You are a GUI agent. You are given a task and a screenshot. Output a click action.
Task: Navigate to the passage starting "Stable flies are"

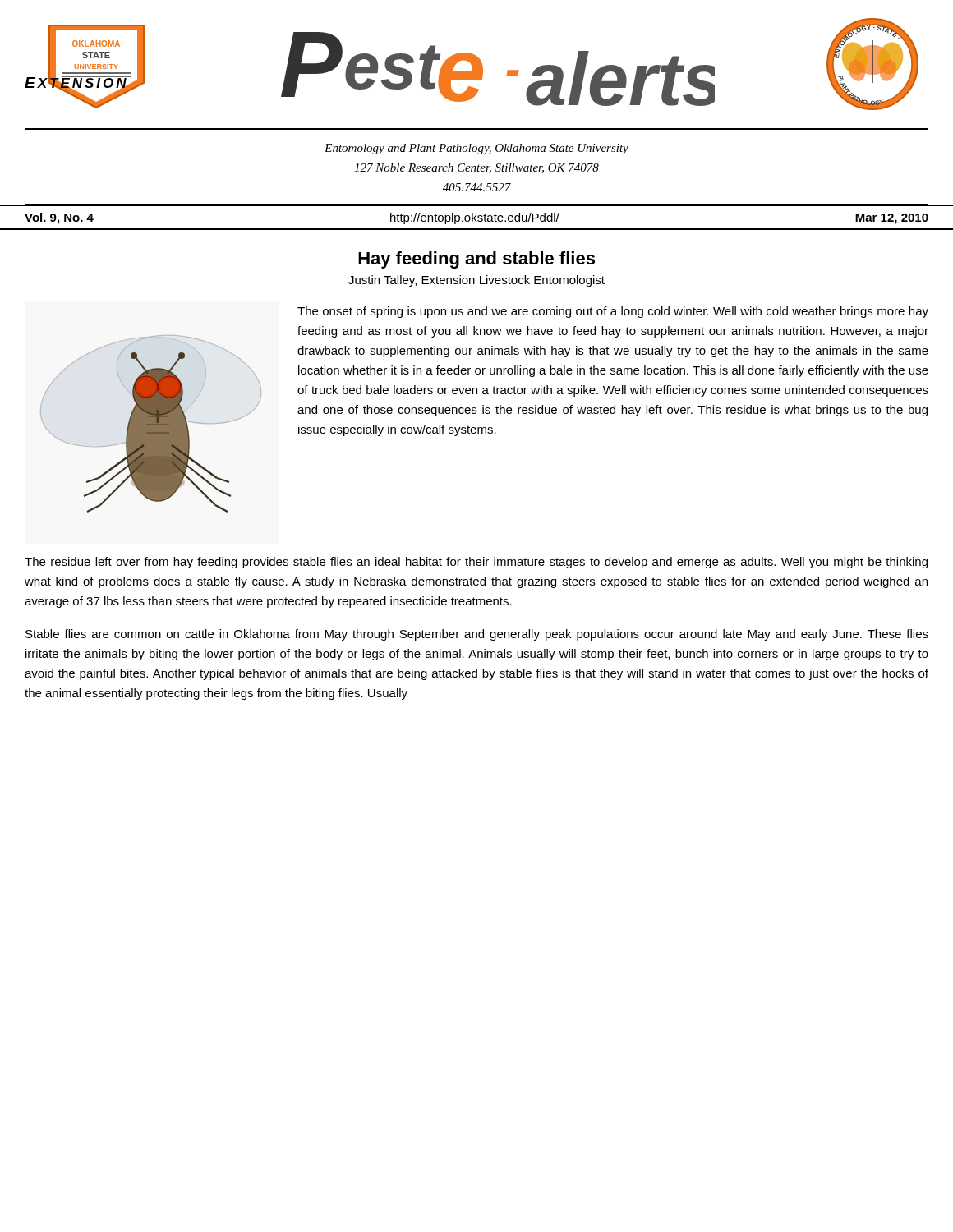coord(476,663)
